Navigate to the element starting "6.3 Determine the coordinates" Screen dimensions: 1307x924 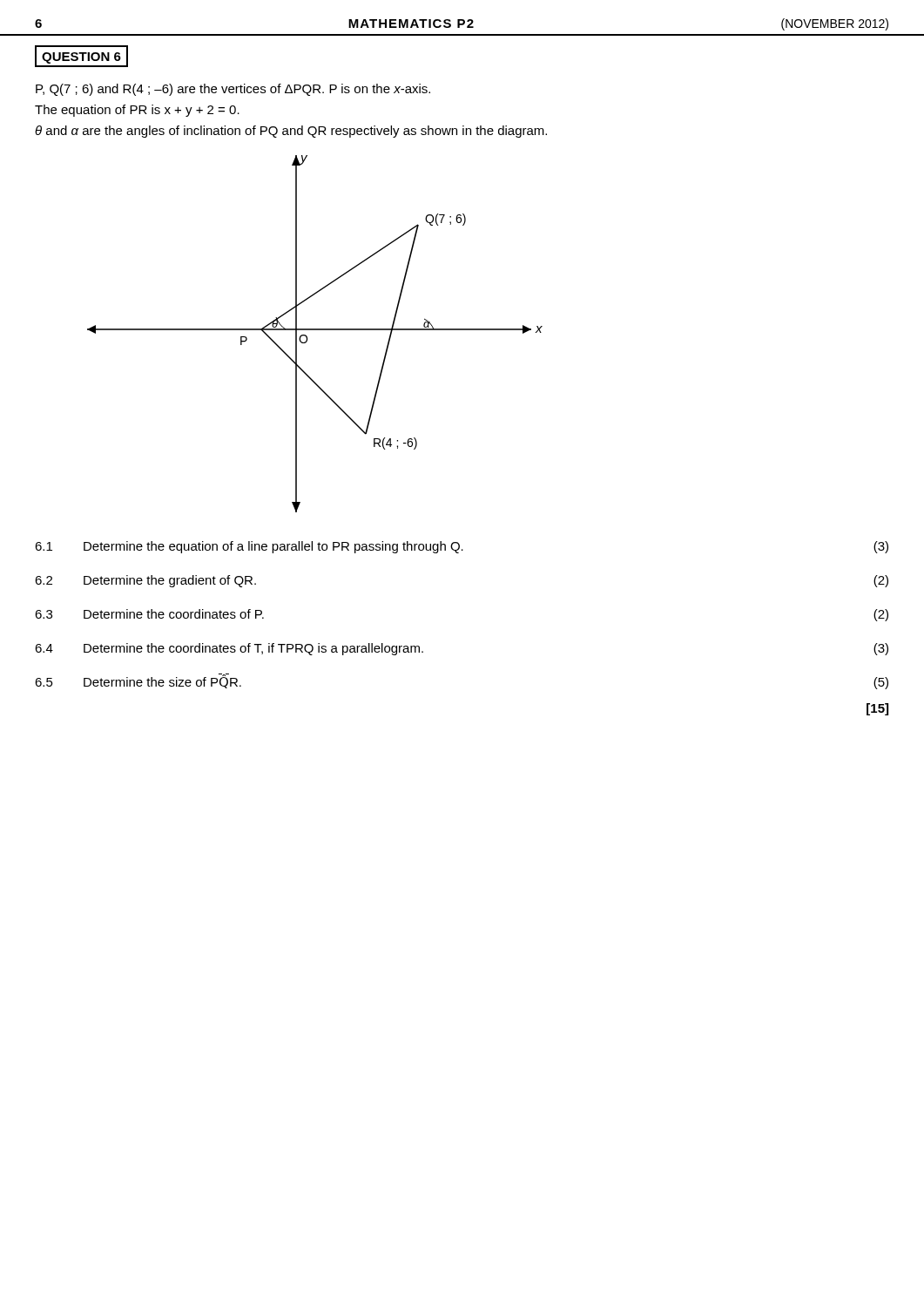[x=175, y=615]
